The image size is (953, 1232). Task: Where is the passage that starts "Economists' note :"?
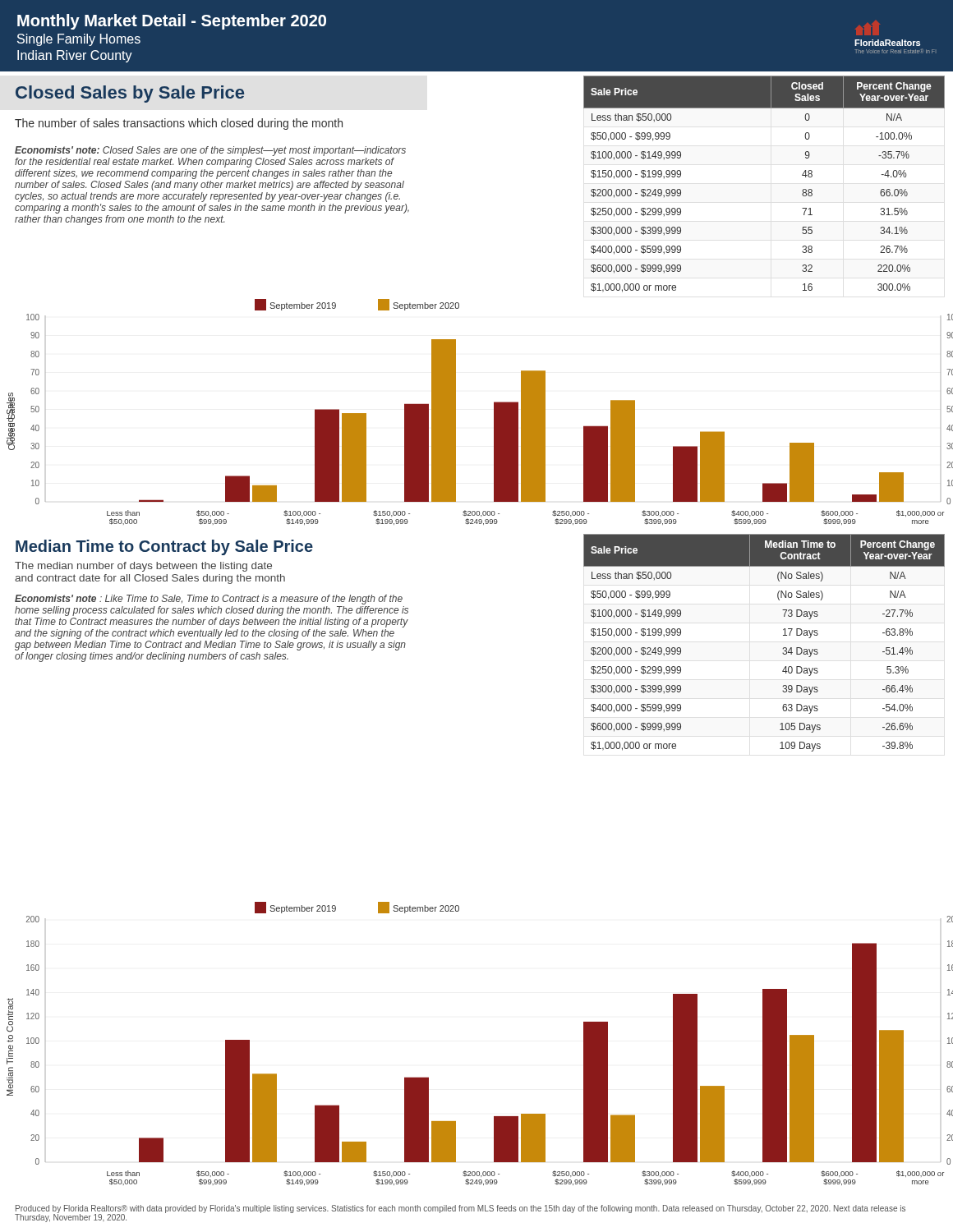[x=212, y=627]
